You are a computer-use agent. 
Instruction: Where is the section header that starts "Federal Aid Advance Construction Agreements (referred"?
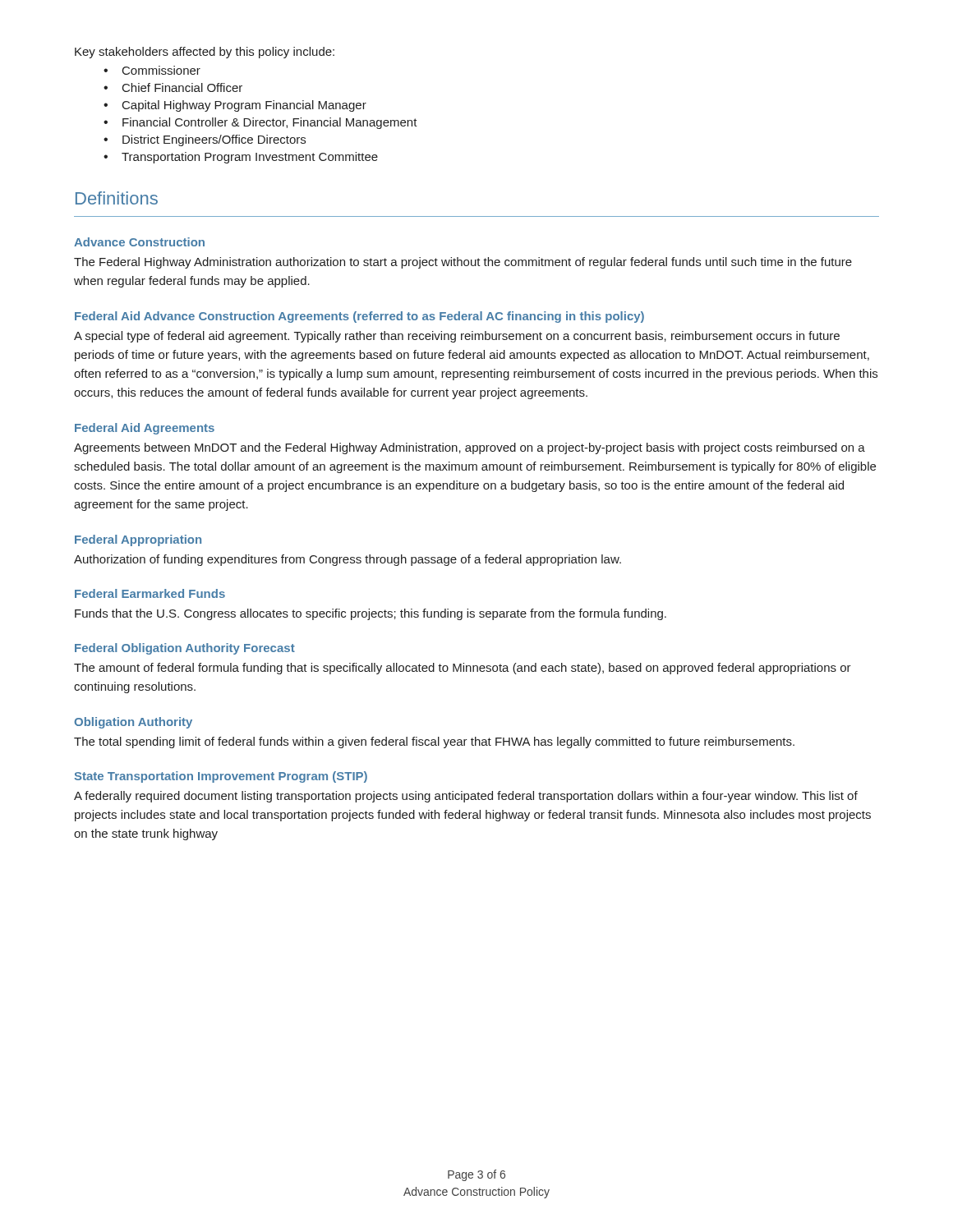click(359, 315)
